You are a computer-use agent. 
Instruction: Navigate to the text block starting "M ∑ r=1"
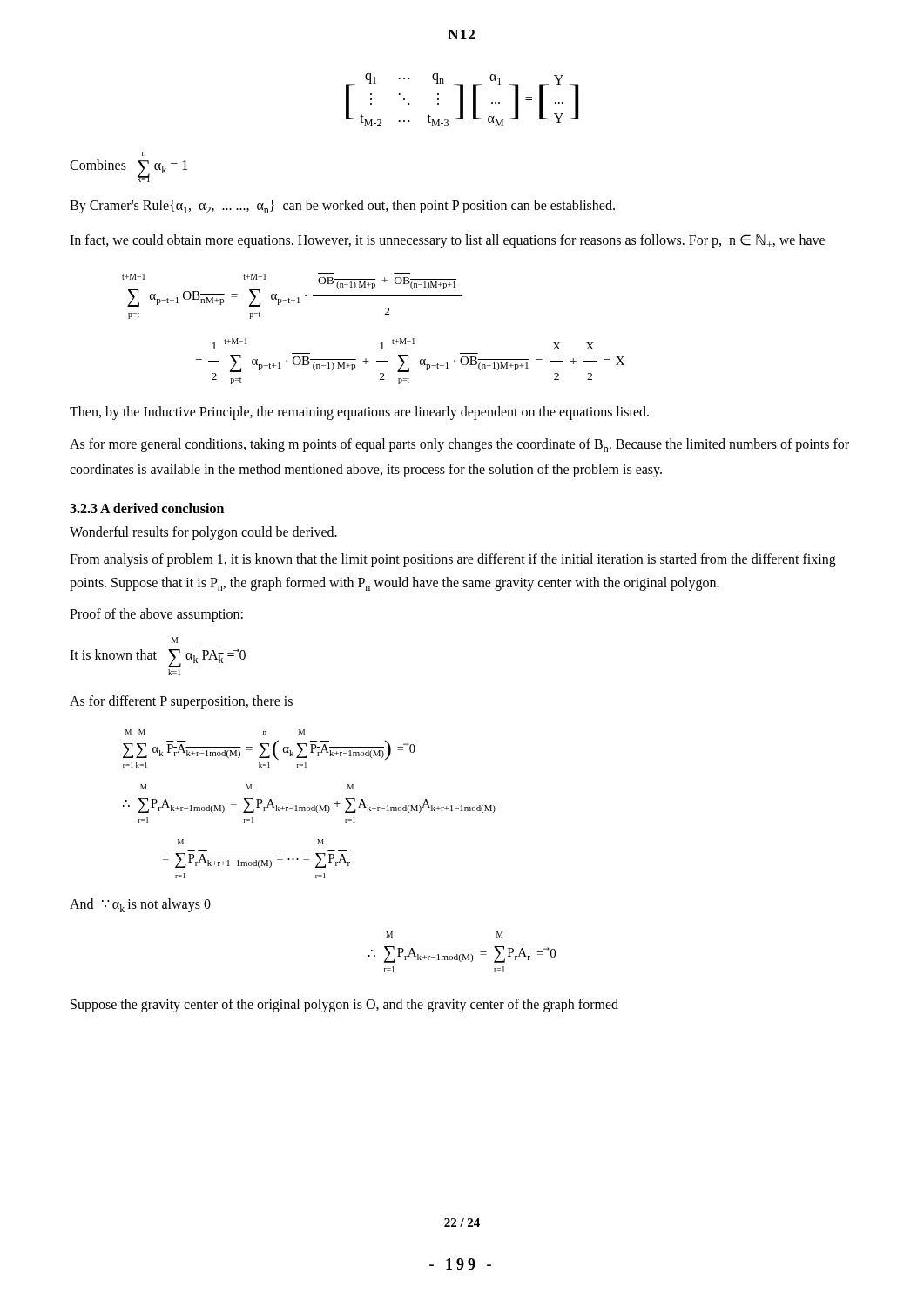(488, 804)
